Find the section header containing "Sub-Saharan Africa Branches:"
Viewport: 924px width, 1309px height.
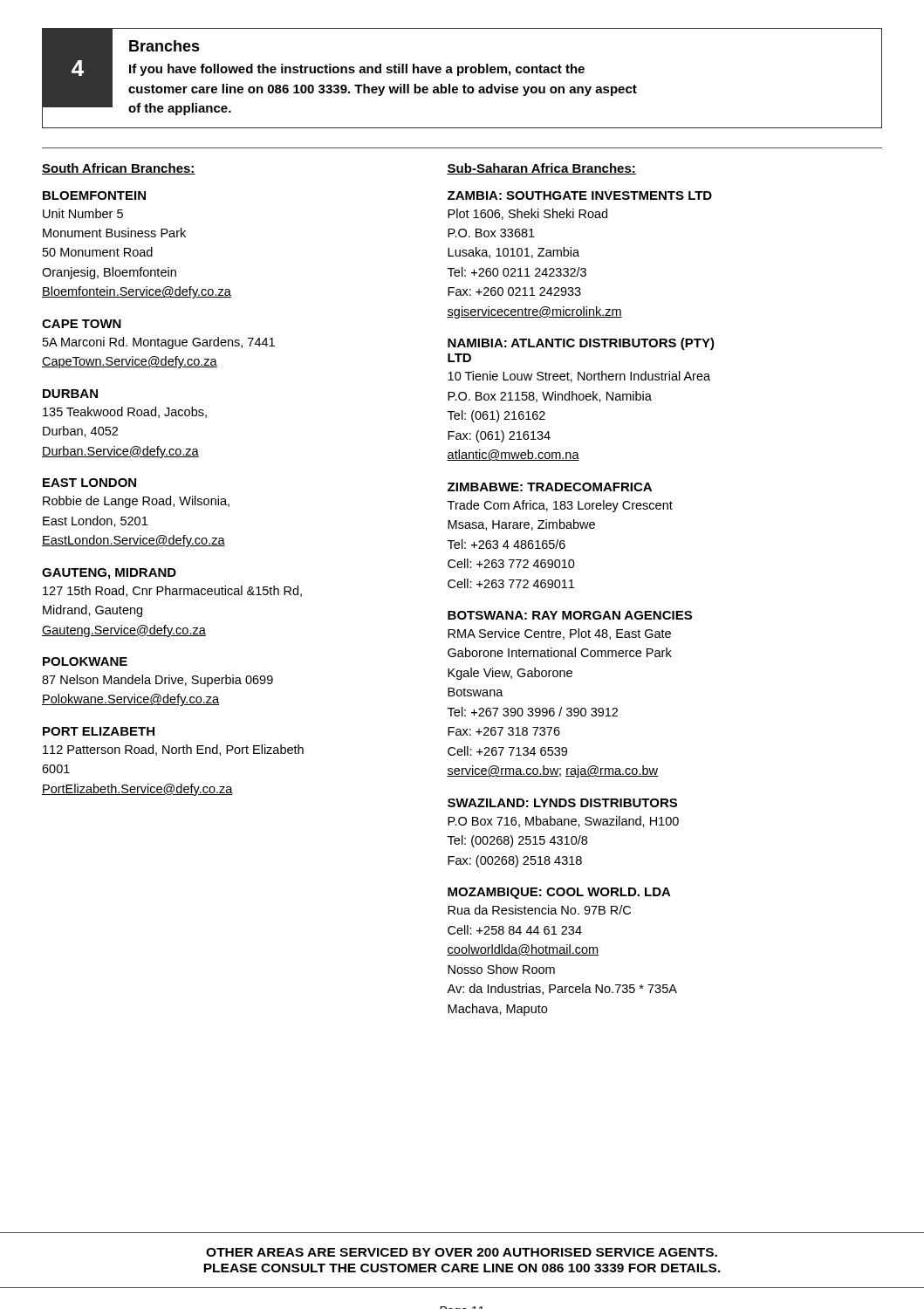pyautogui.click(x=542, y=168)
